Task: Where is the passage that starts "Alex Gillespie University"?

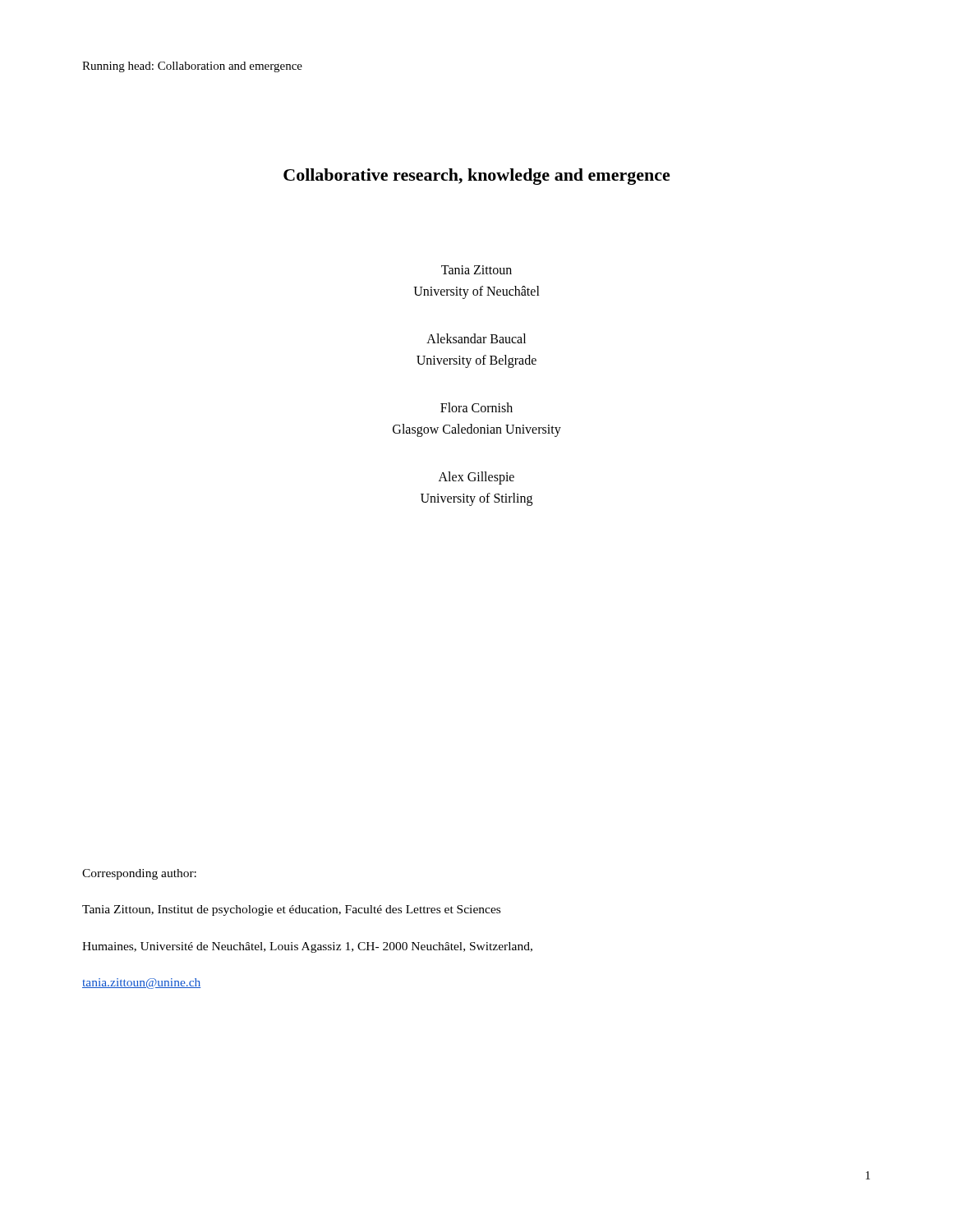Action: click(x=476, y=488)
